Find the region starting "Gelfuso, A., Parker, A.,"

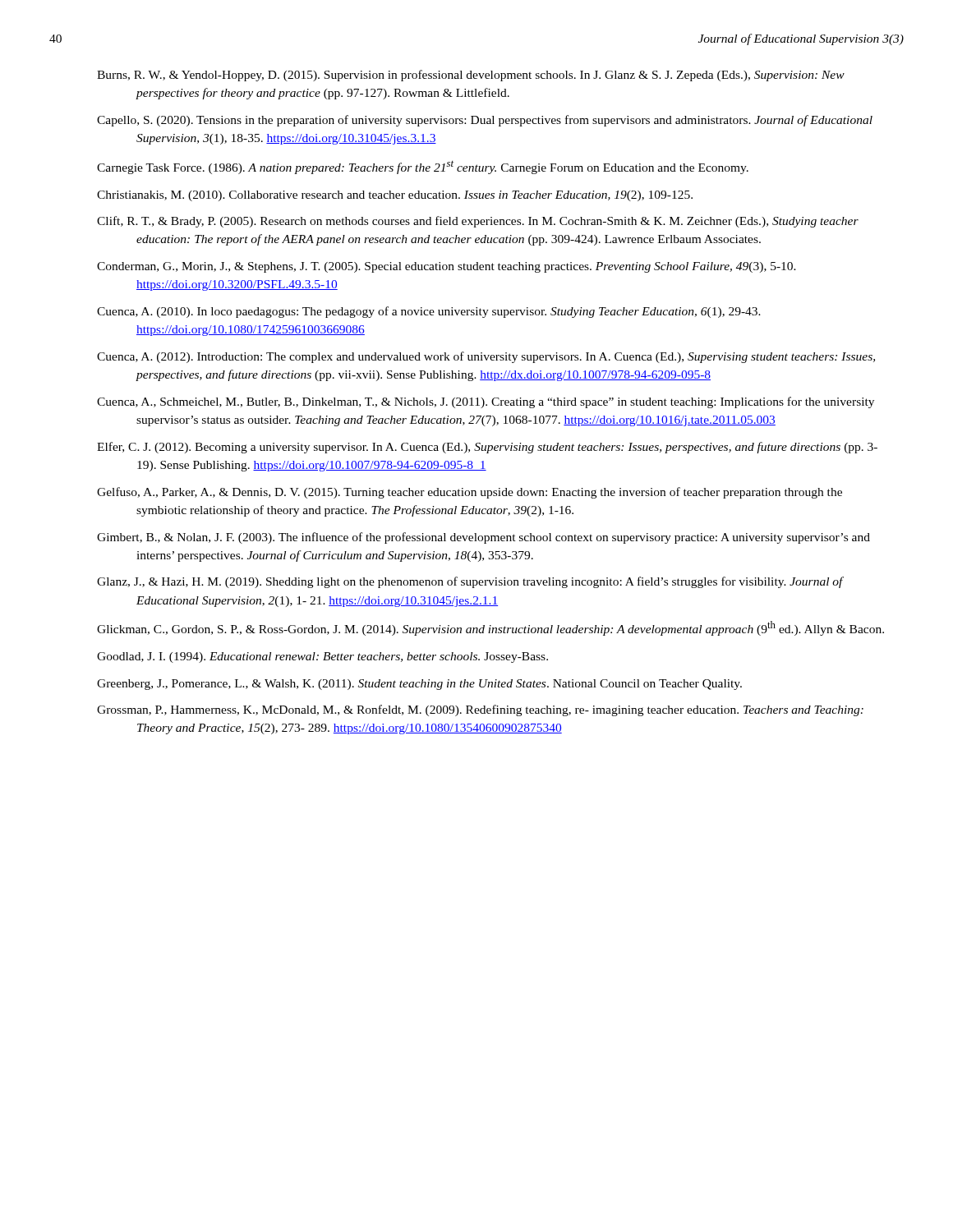[470, 500]
